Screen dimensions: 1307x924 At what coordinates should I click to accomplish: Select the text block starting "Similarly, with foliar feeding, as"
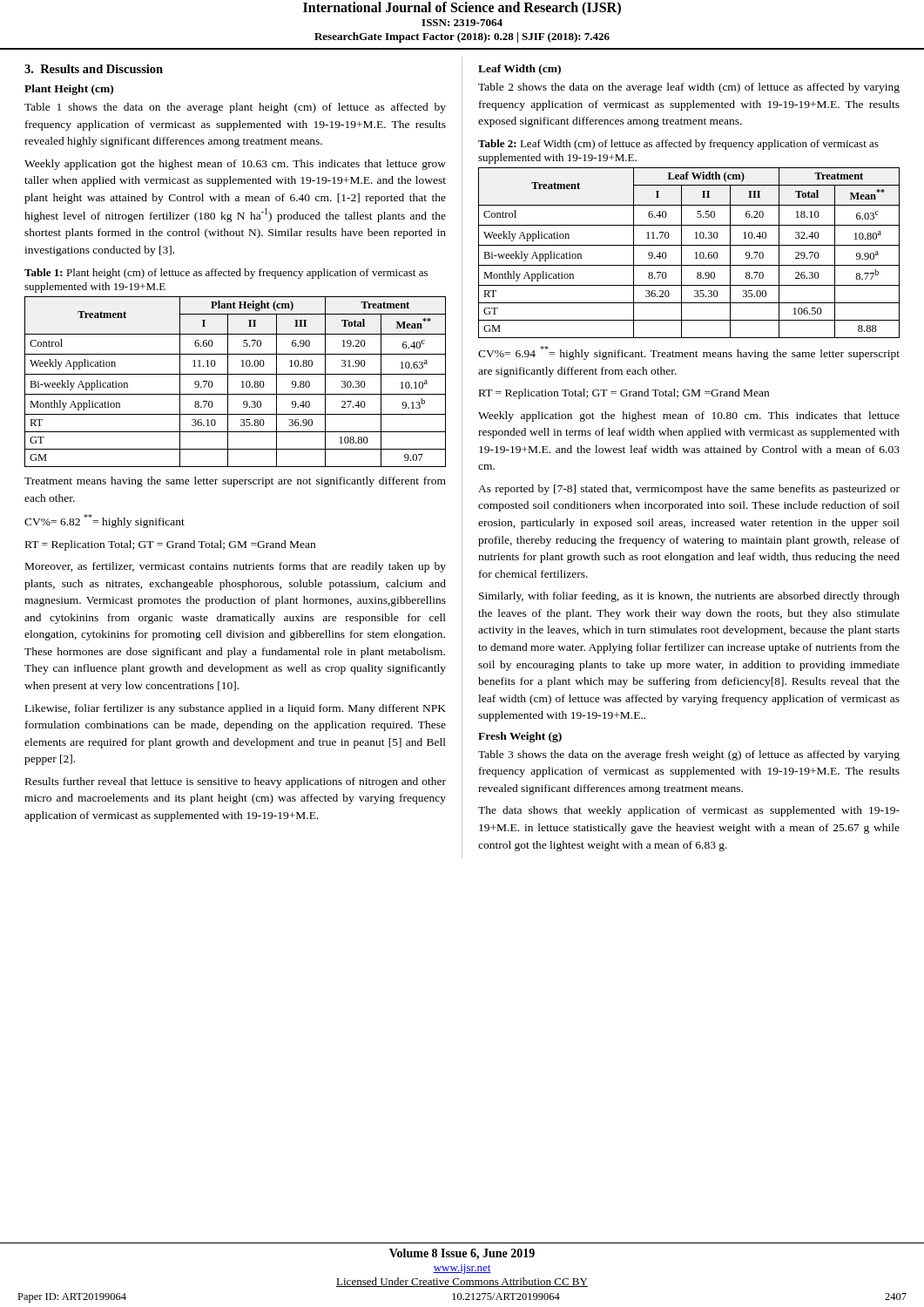click(x=689, y=656)
